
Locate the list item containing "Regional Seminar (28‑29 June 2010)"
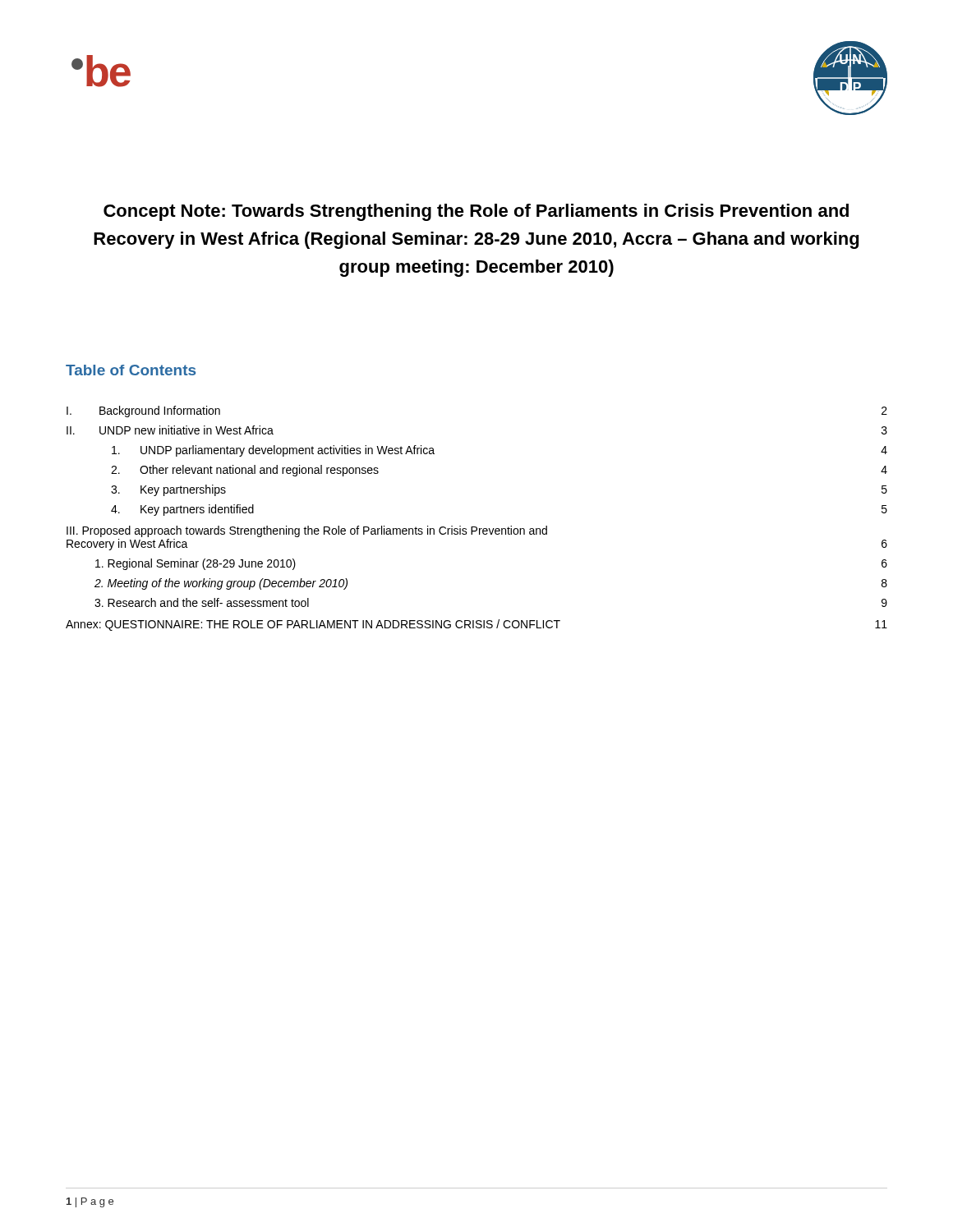[x=193, y=564]
